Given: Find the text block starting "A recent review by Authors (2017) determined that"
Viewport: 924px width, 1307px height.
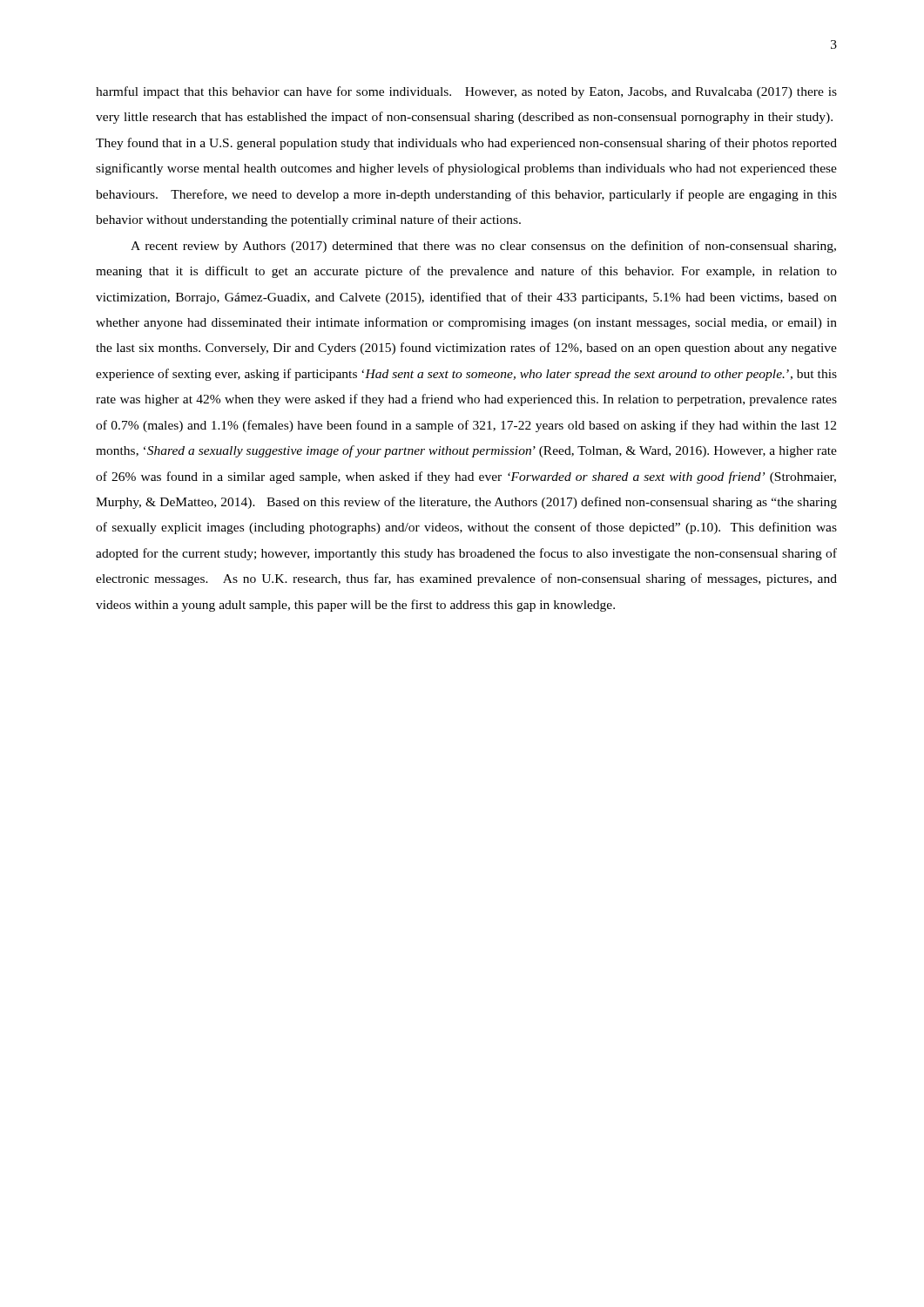Looking at the screenshot, I should (466, 425).
